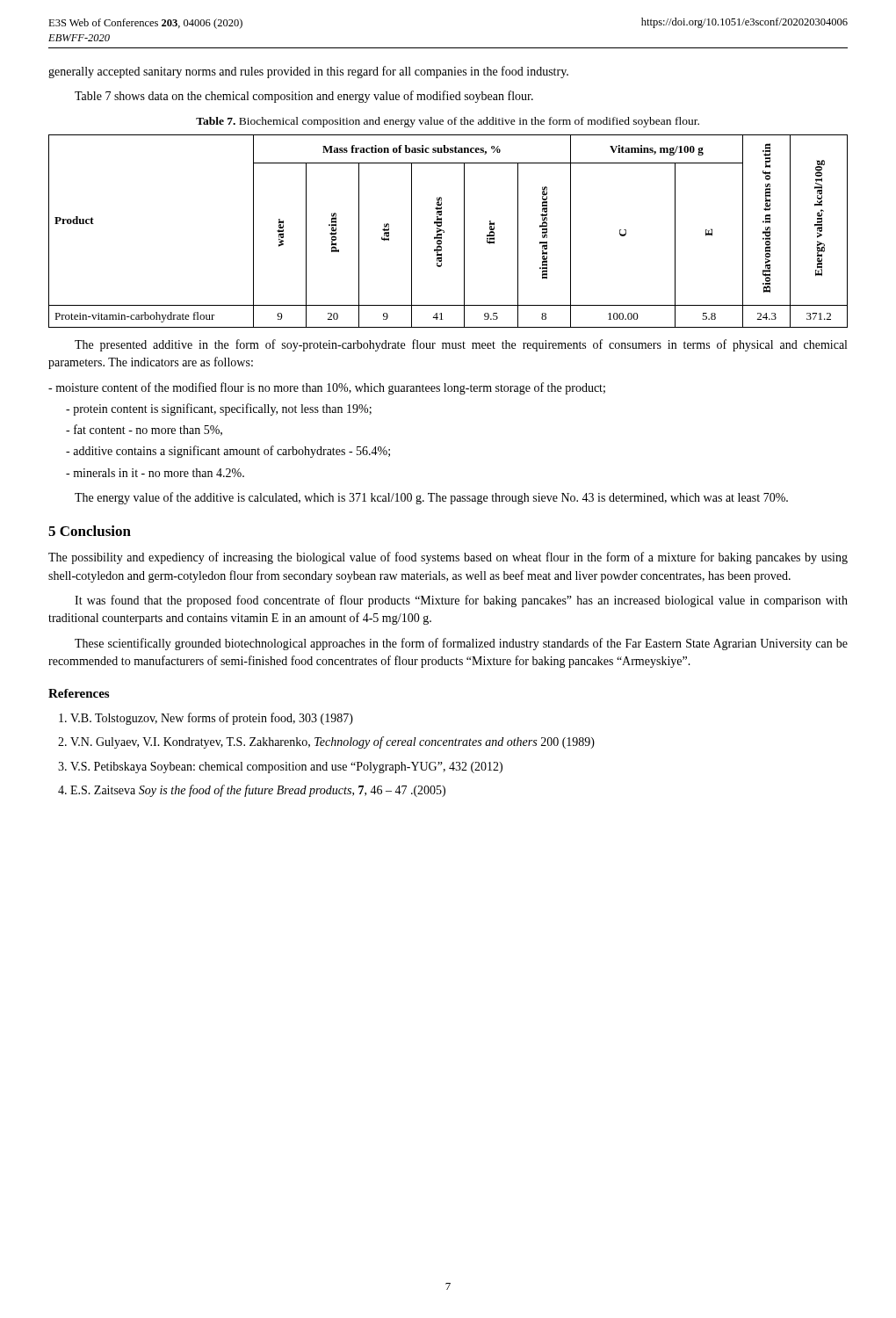
Task: Locate the list item that says "additive contains a significant amount"
Action: [x=228, y=452]
